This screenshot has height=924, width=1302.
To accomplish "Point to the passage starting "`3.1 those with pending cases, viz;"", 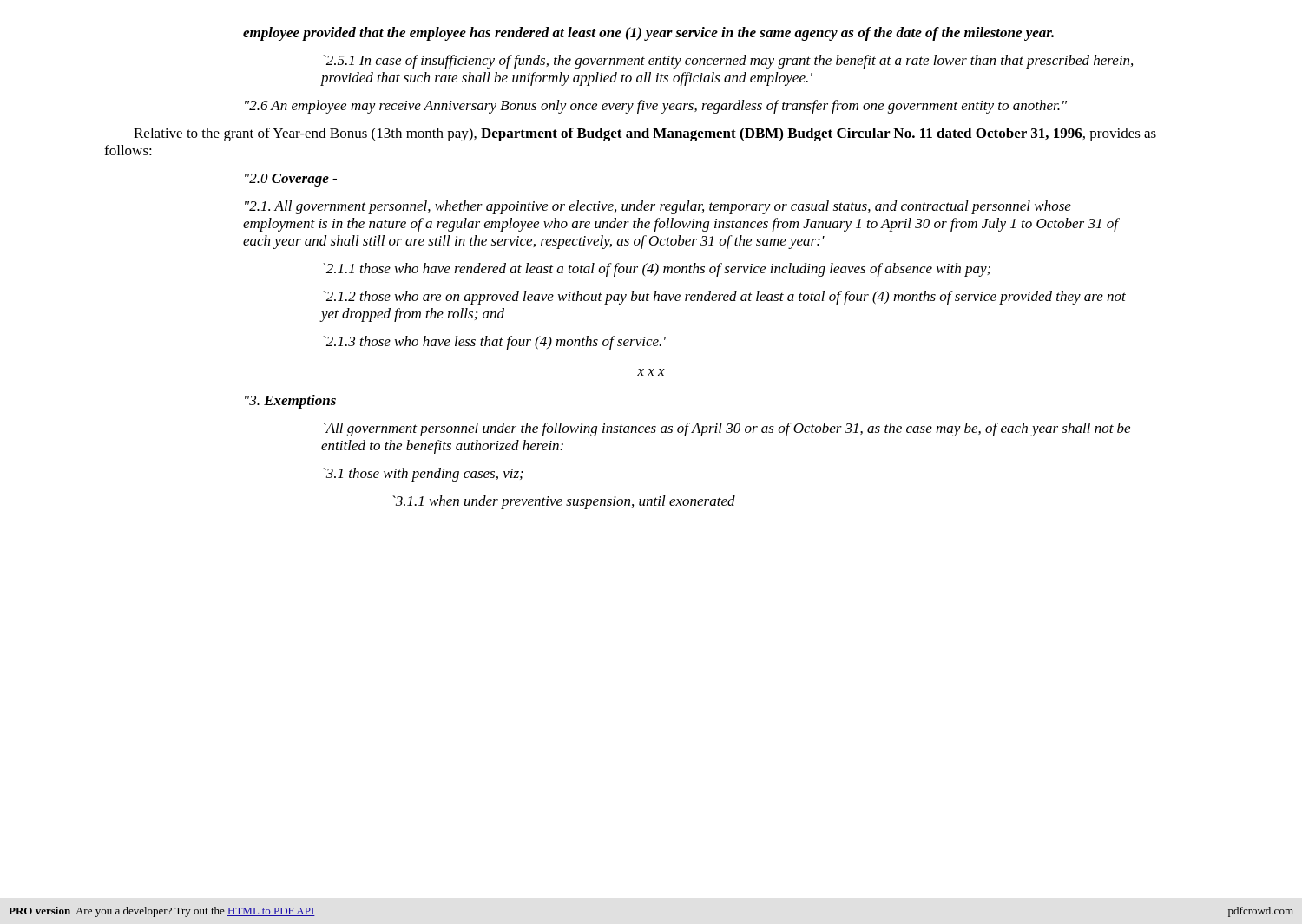I will tap(423, 473).
